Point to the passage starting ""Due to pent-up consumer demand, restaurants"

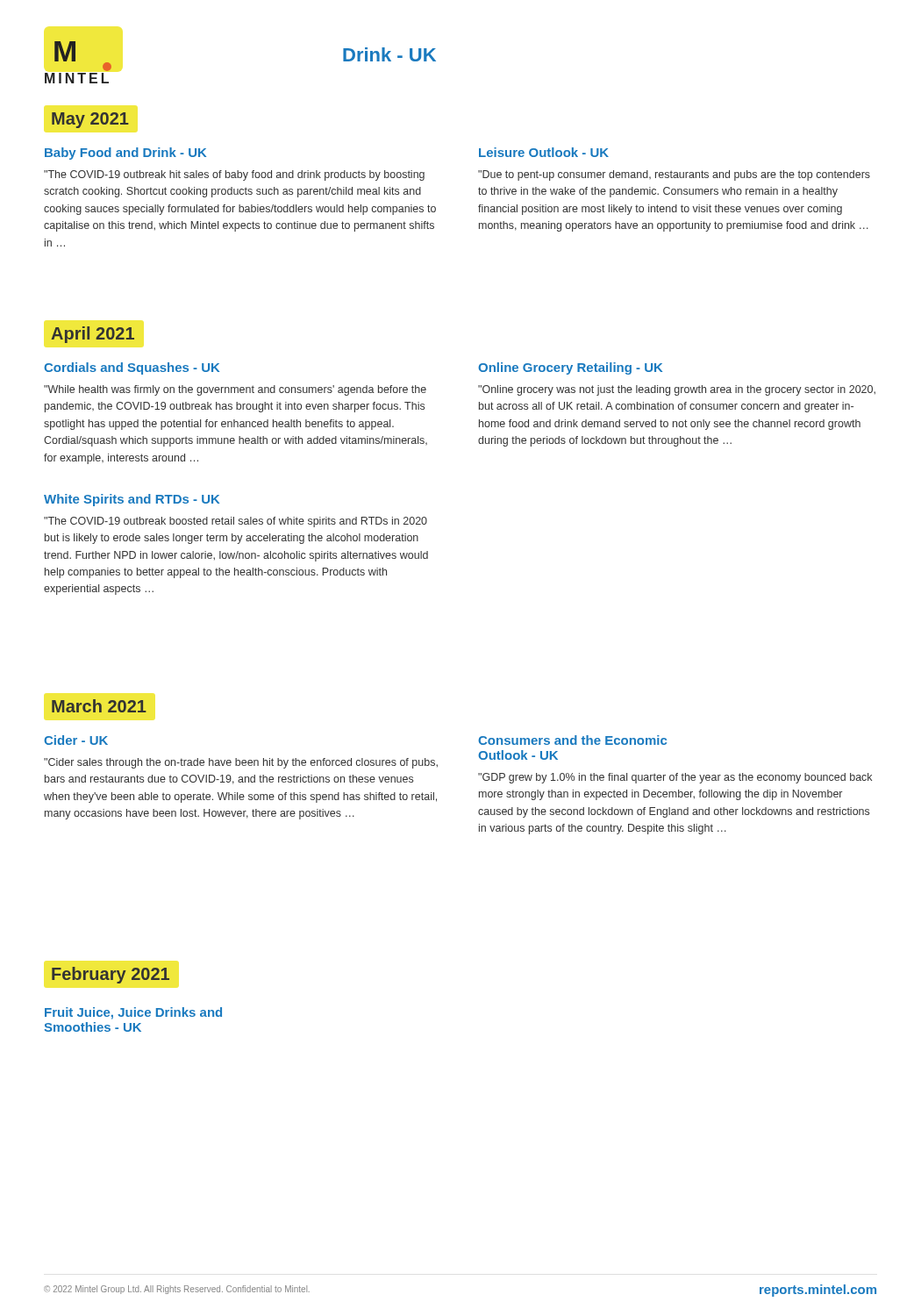click(678, 201)
